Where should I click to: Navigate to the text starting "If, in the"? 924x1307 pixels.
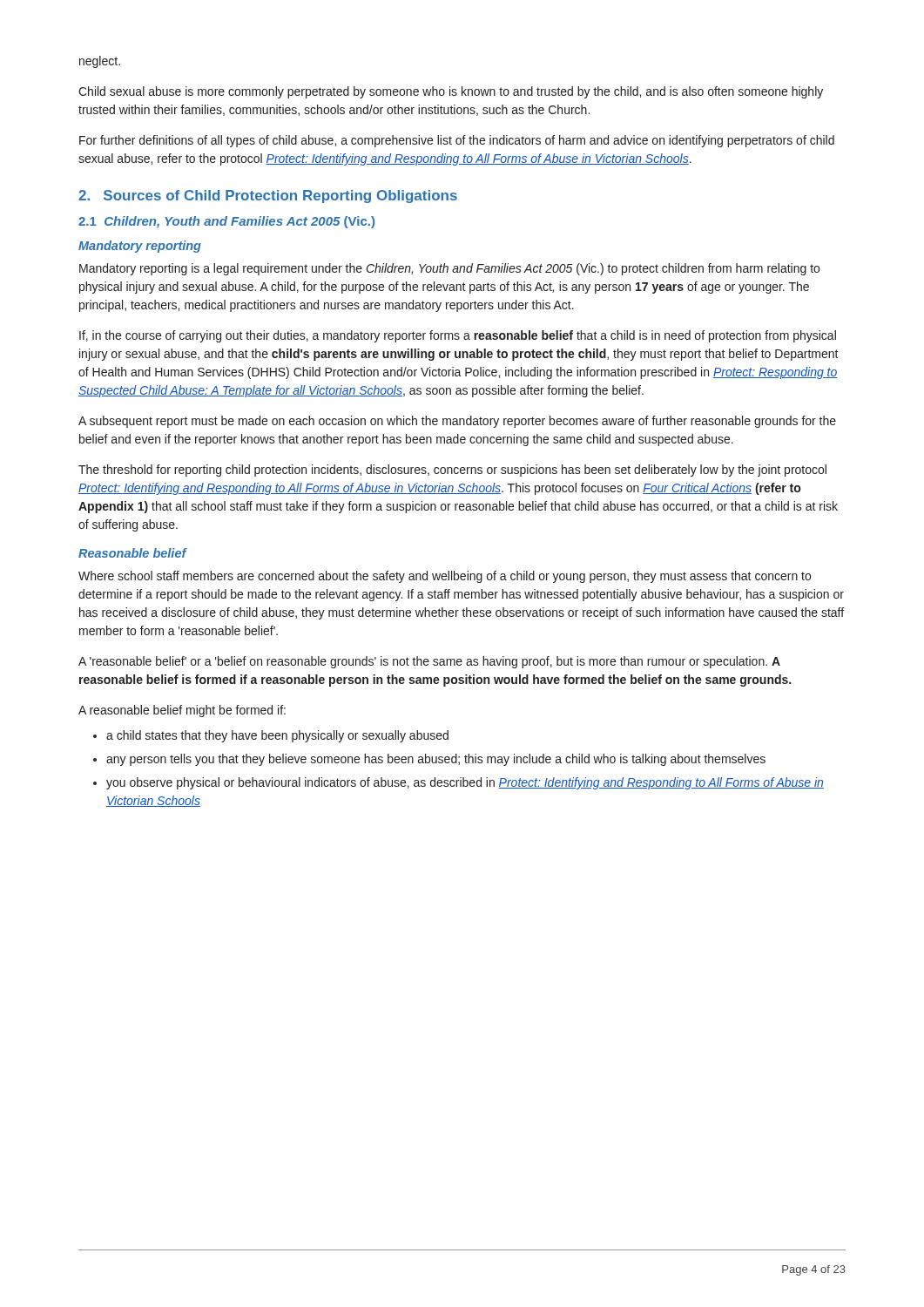458,363
